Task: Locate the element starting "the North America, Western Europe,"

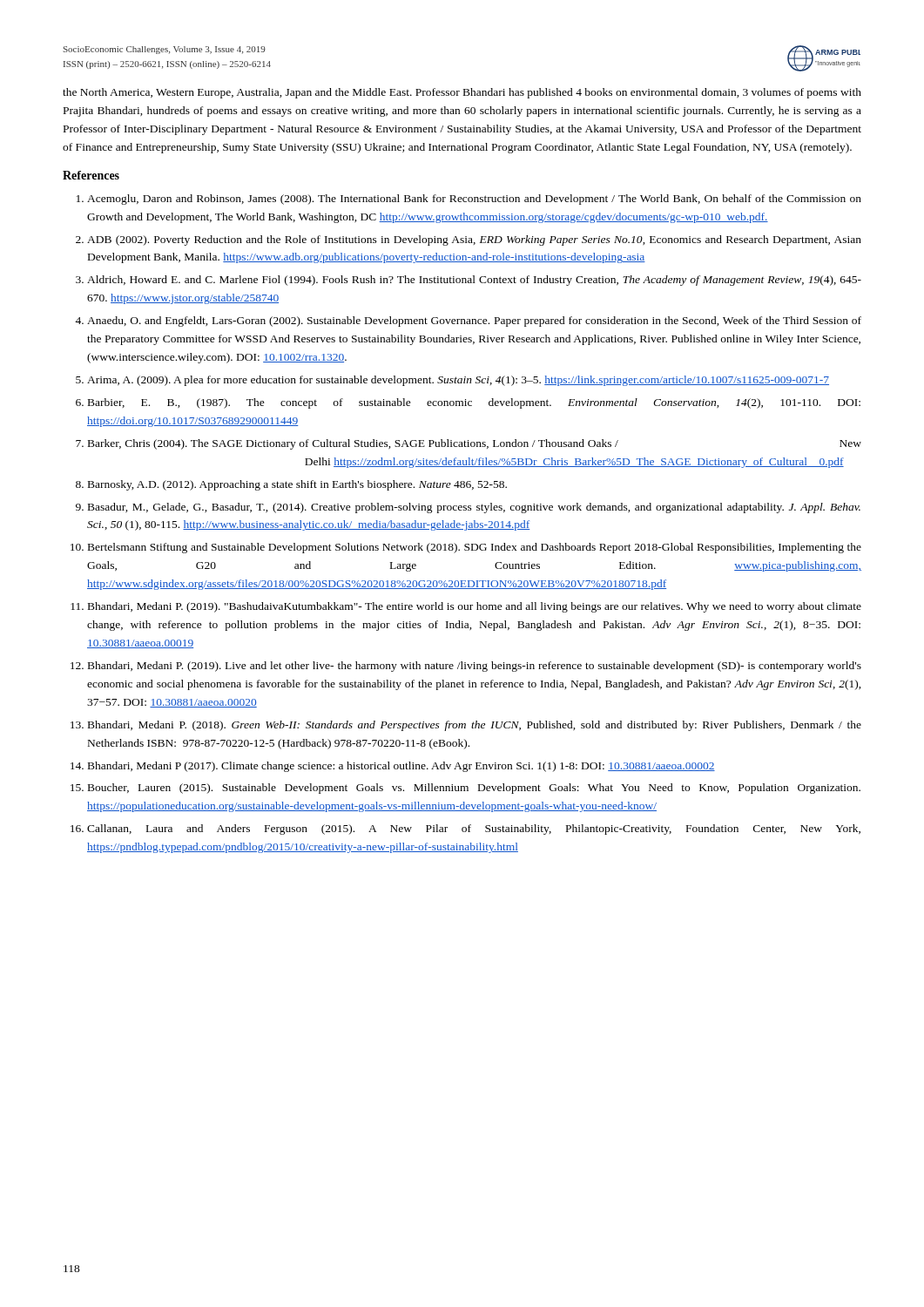Action: tap(462, 119)
